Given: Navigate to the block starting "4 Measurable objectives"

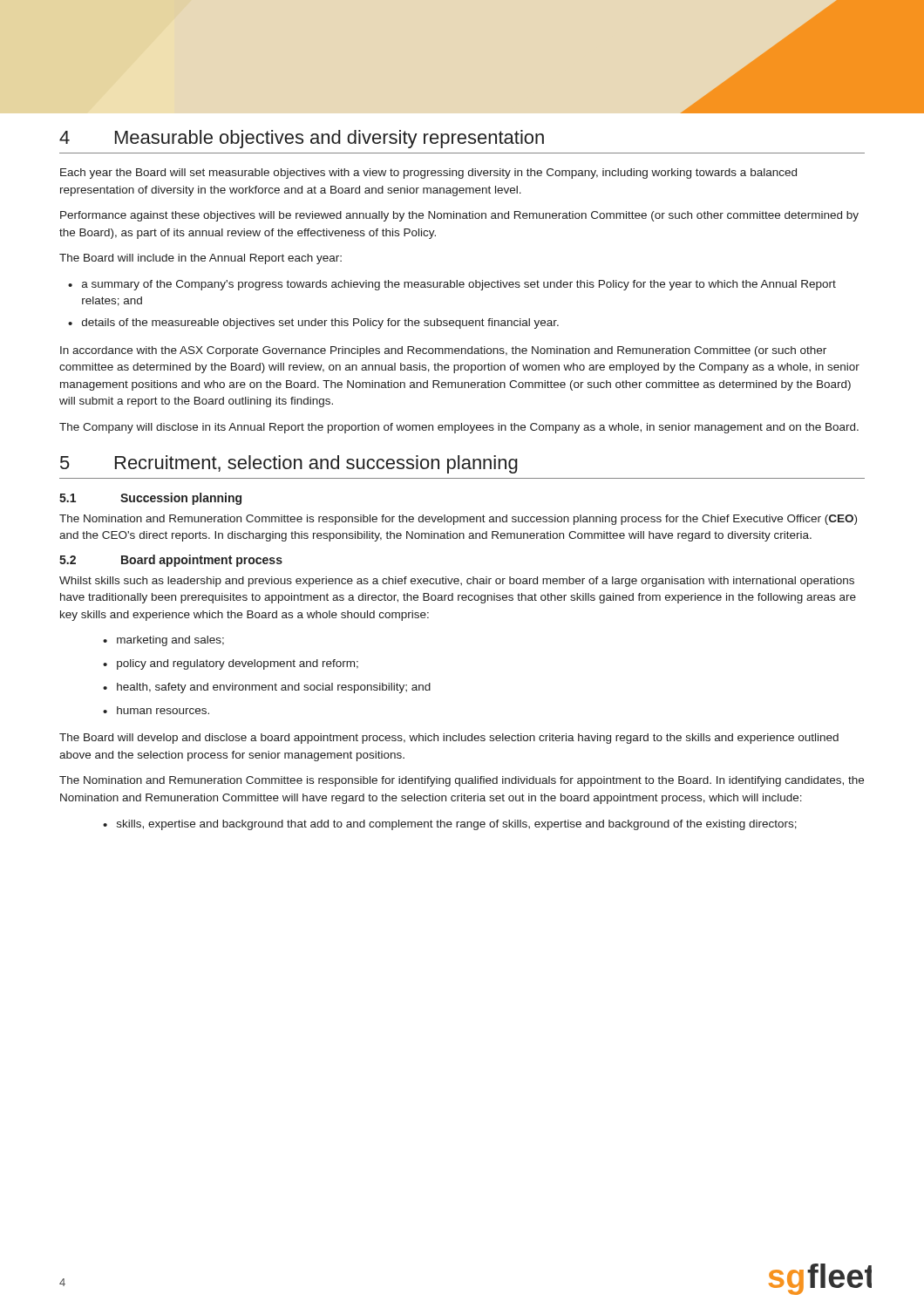Looking at the screenshot, I should tap(302, 138).
